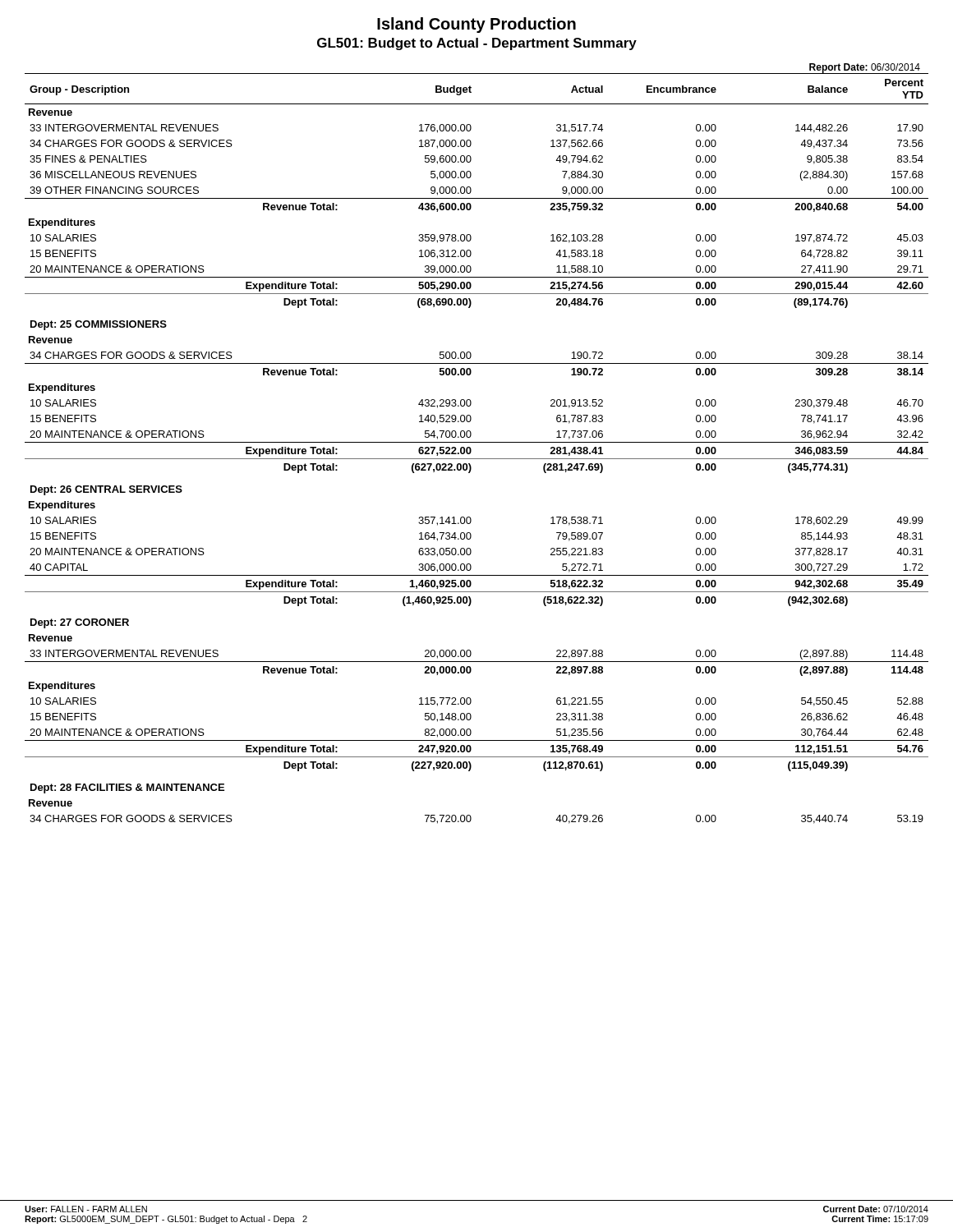953x1232 pixels.
Task: Locate the table with the text "Expenditure Total:"
Action: coord(476,450)
